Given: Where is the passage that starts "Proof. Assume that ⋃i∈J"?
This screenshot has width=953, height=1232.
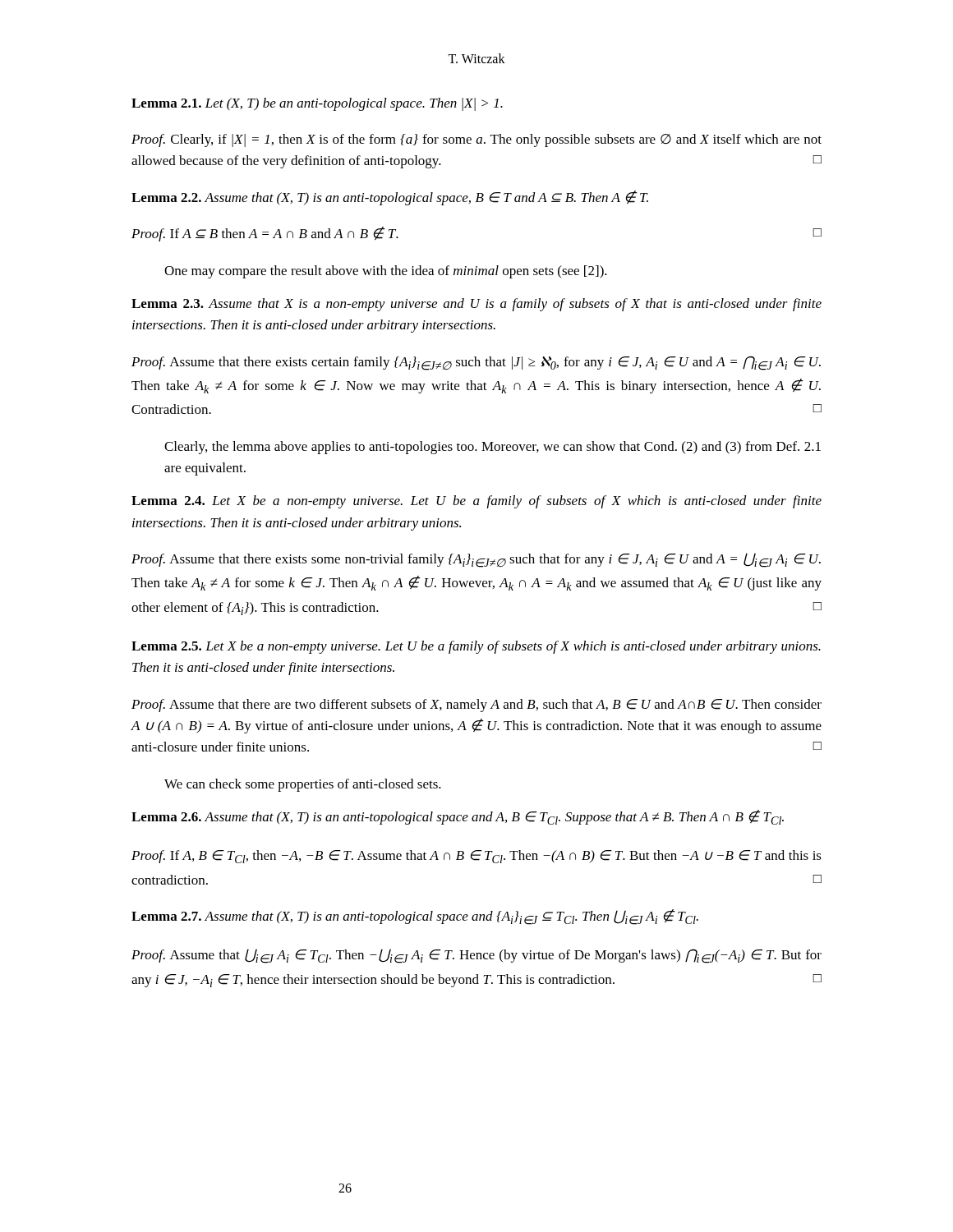Looking at the screenshot, I should click(476, 969).
